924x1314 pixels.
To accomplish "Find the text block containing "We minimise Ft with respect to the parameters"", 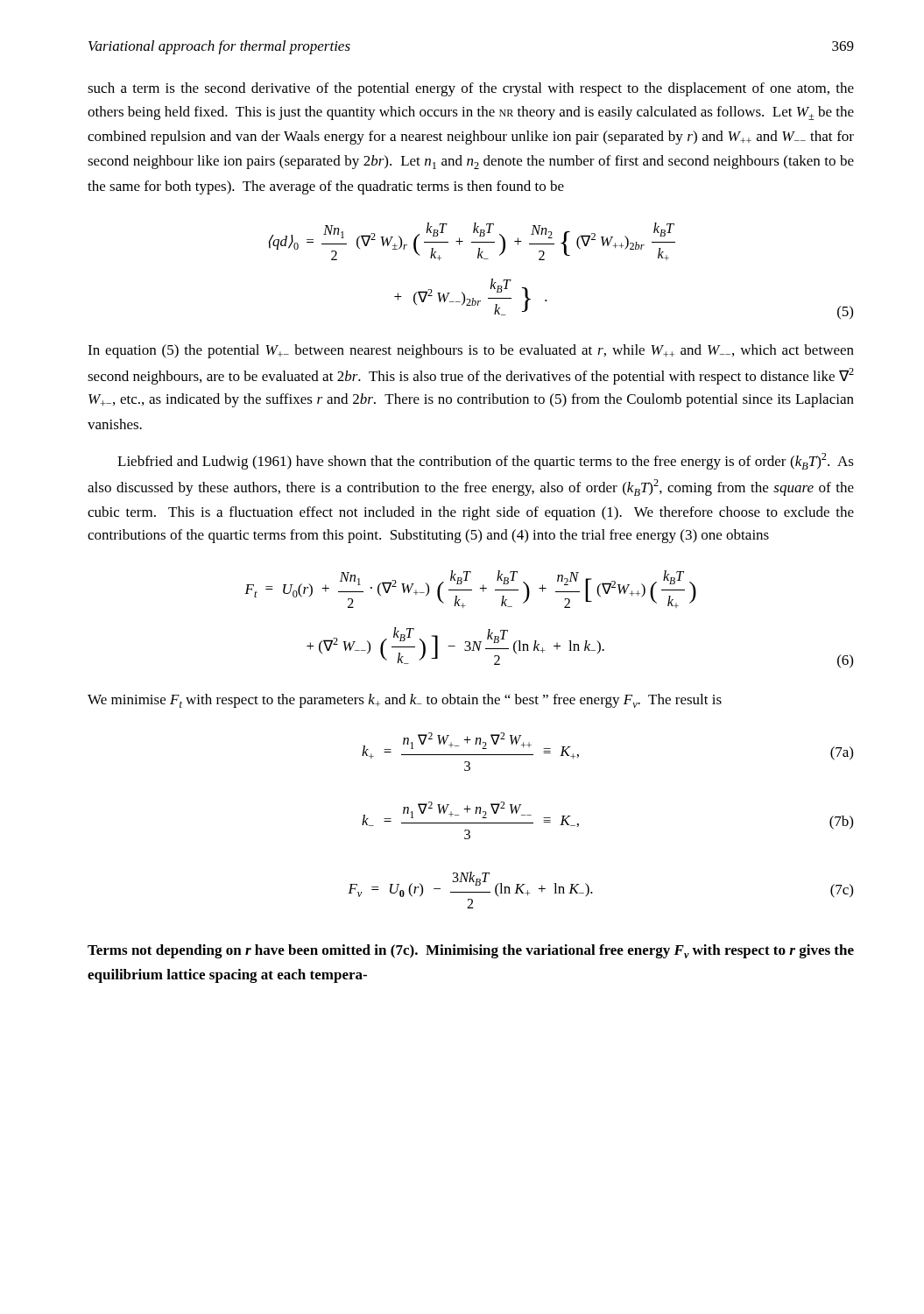I will [405, 701].
